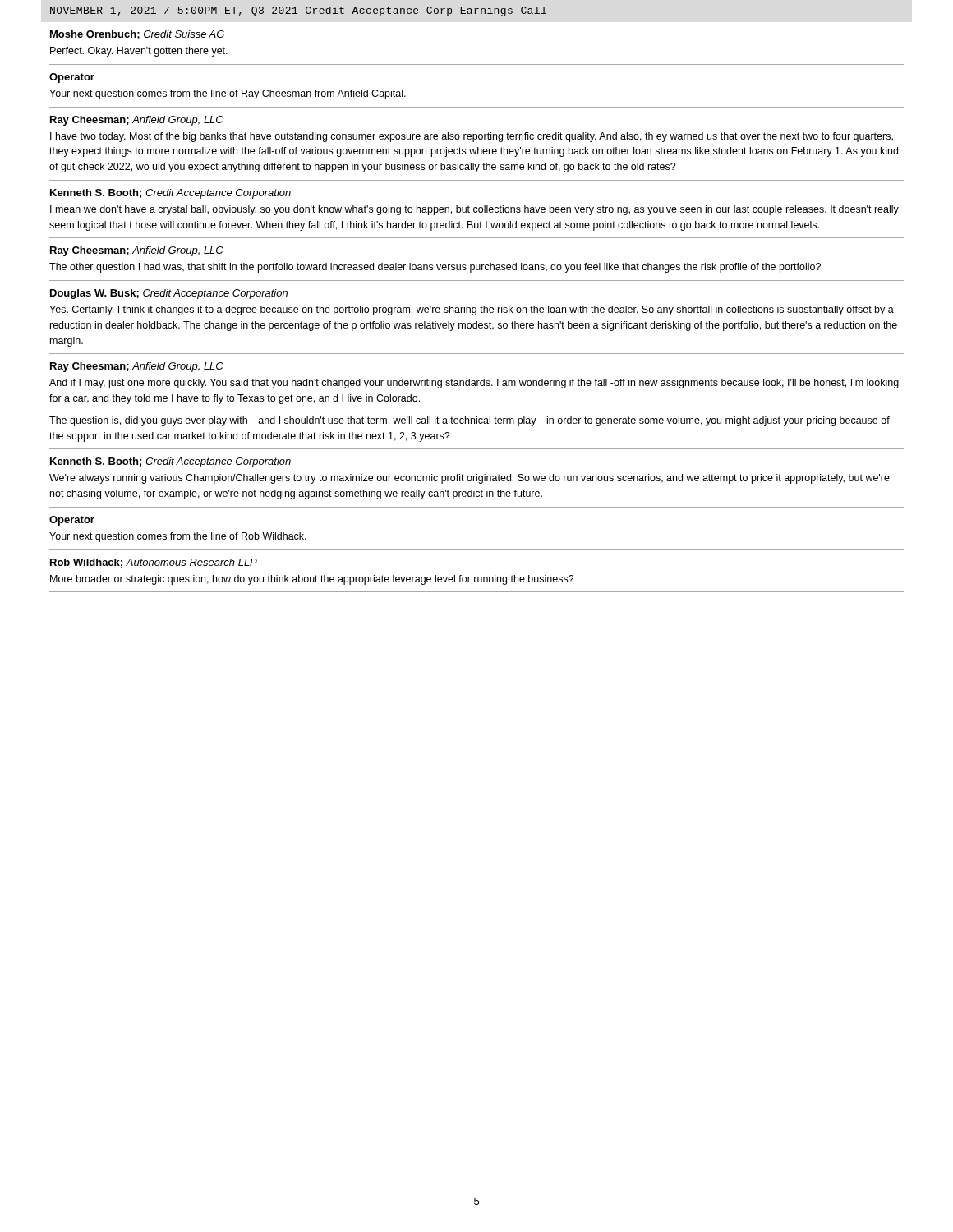Find the text starting "More broader or strategic"
The width and height of the screenshot is (953, 1232).
(x=312, y=579)
